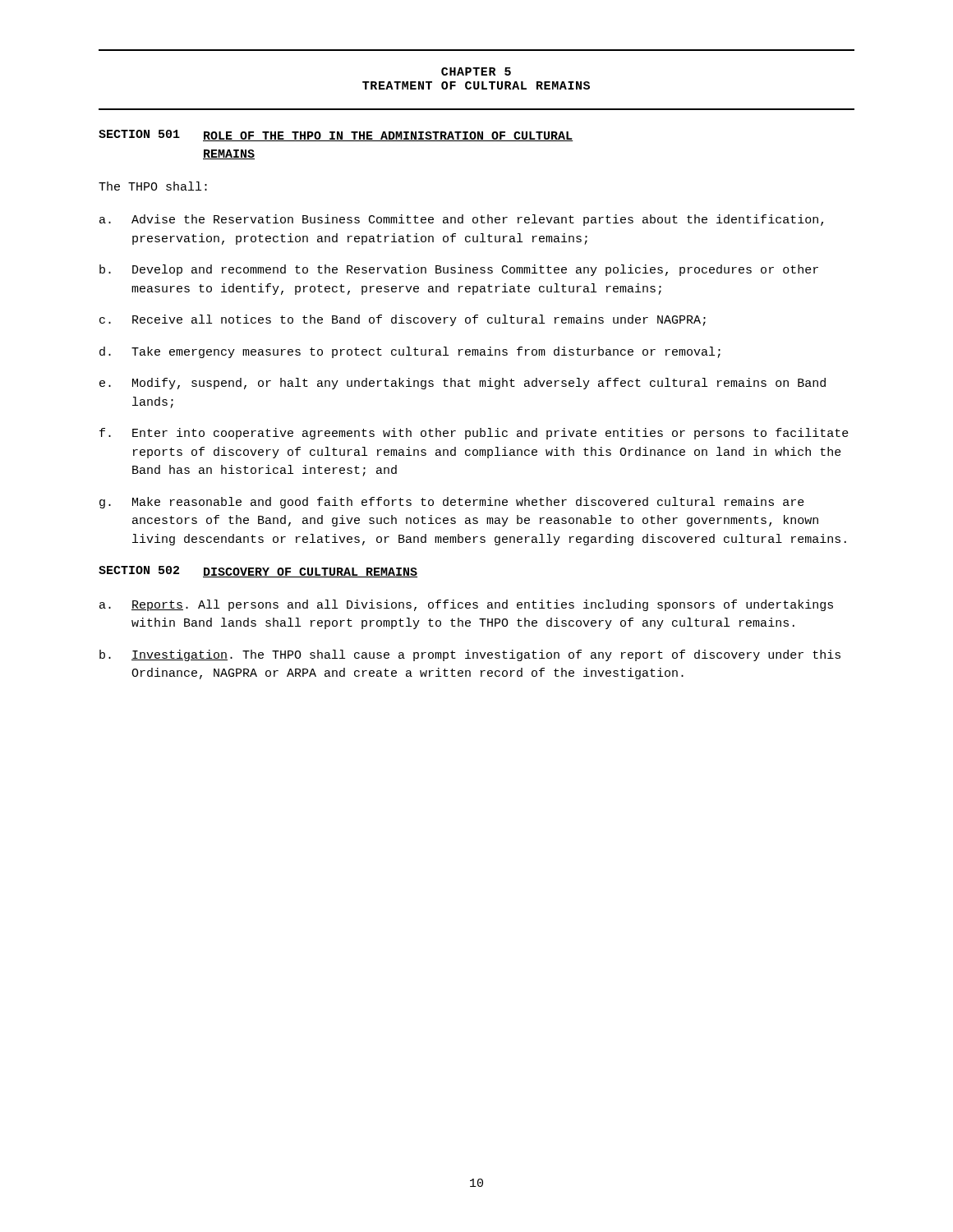This screenshot has height=1232, width=953.
Task: Point to the passage starting "a. Reports. All persons"
Action: click(476, 615)
